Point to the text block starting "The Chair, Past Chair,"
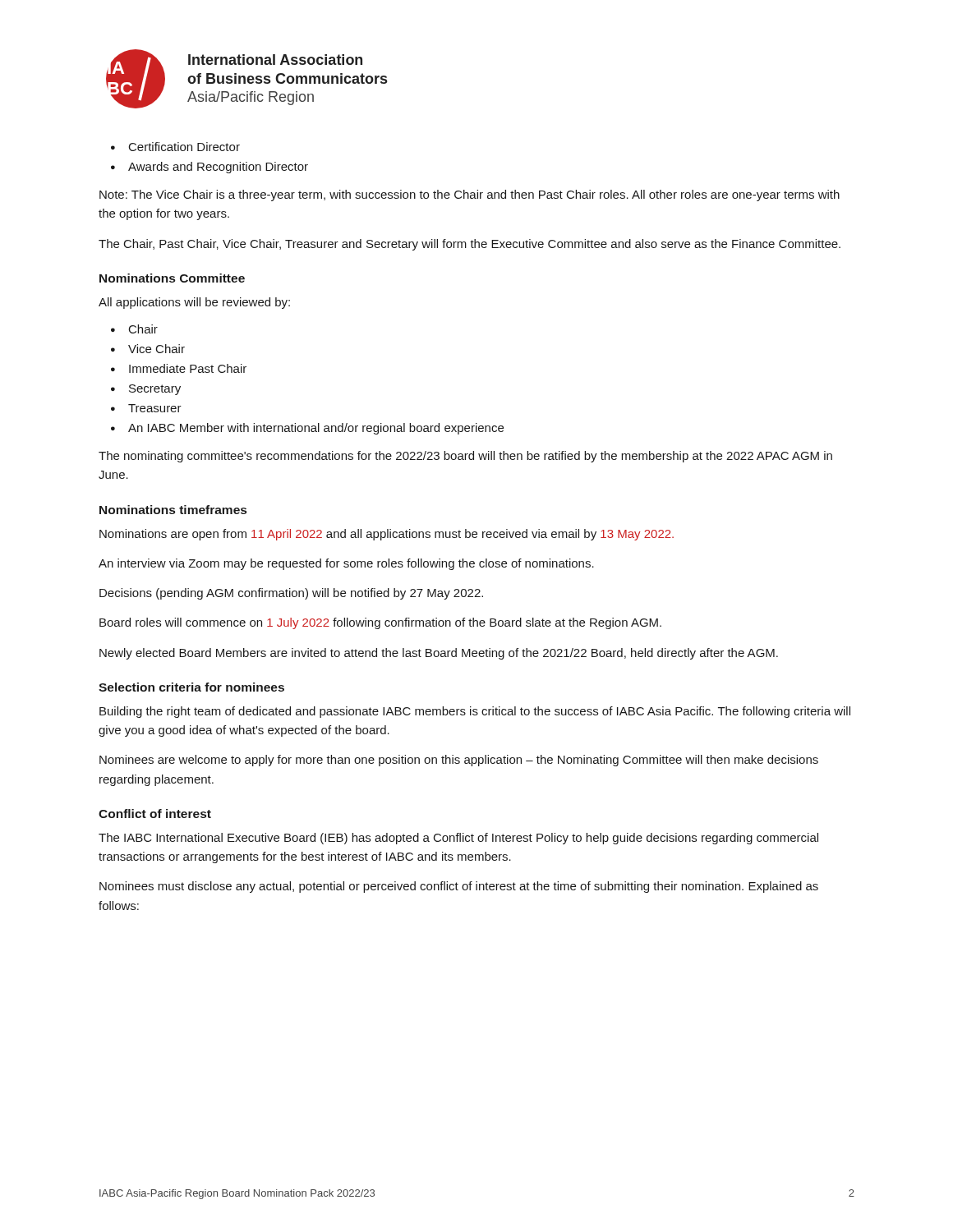Image resolution: width=953 pixels, height=1232 pixels. coord(470,243)
